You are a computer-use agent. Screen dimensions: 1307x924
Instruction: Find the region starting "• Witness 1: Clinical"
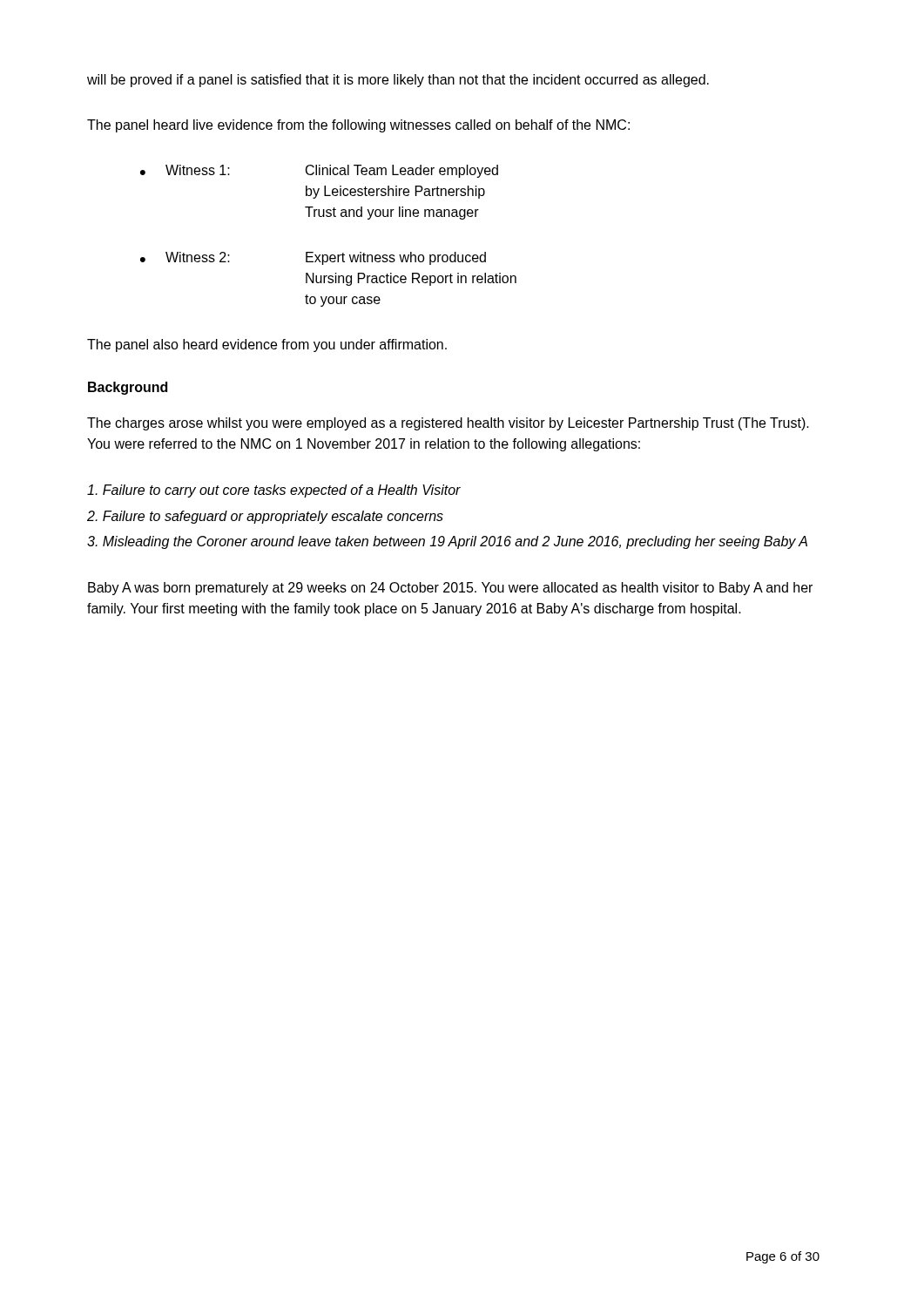coord(479,192)
